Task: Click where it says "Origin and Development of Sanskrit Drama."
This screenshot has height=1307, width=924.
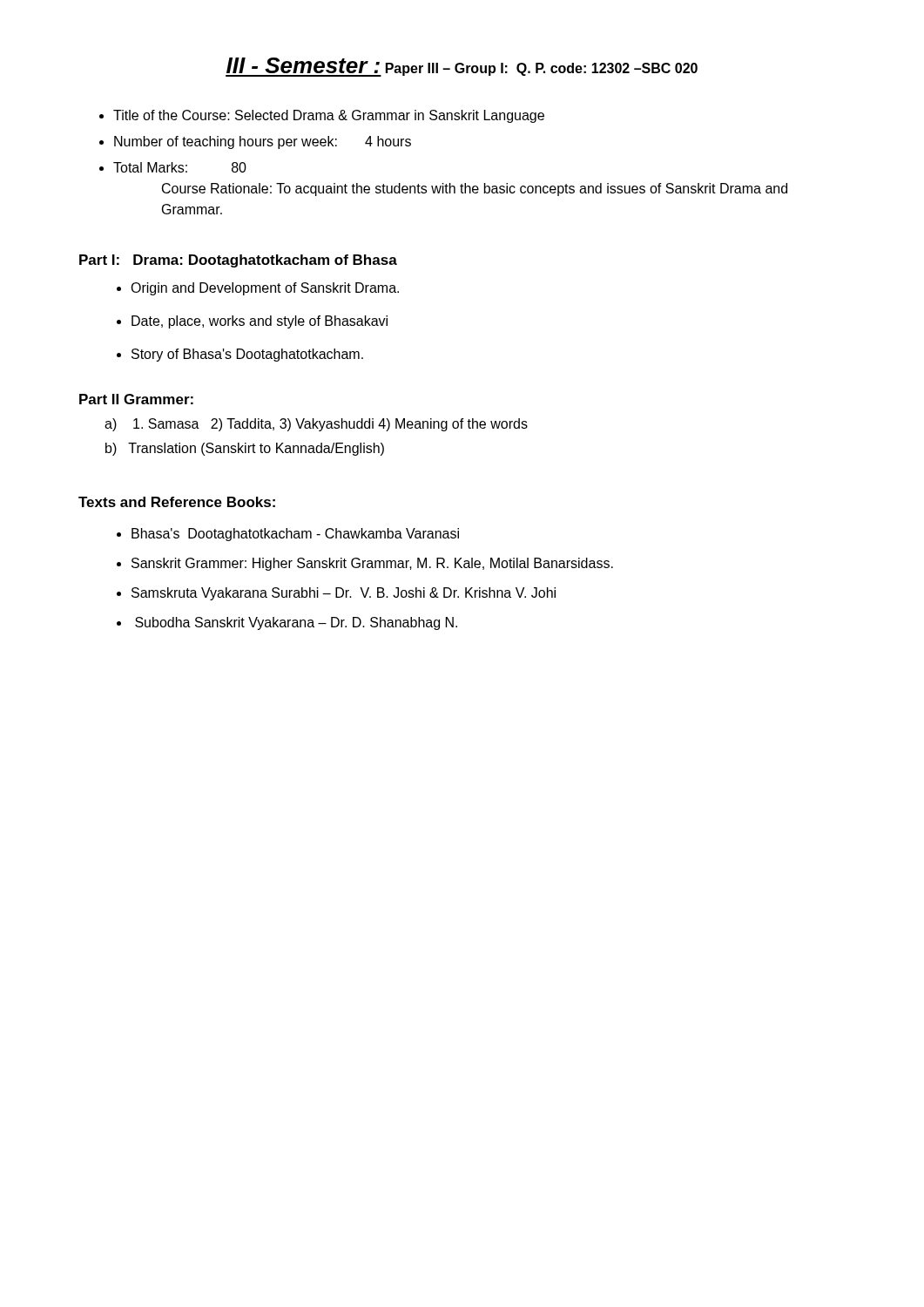Action: (x=265, y=288)
